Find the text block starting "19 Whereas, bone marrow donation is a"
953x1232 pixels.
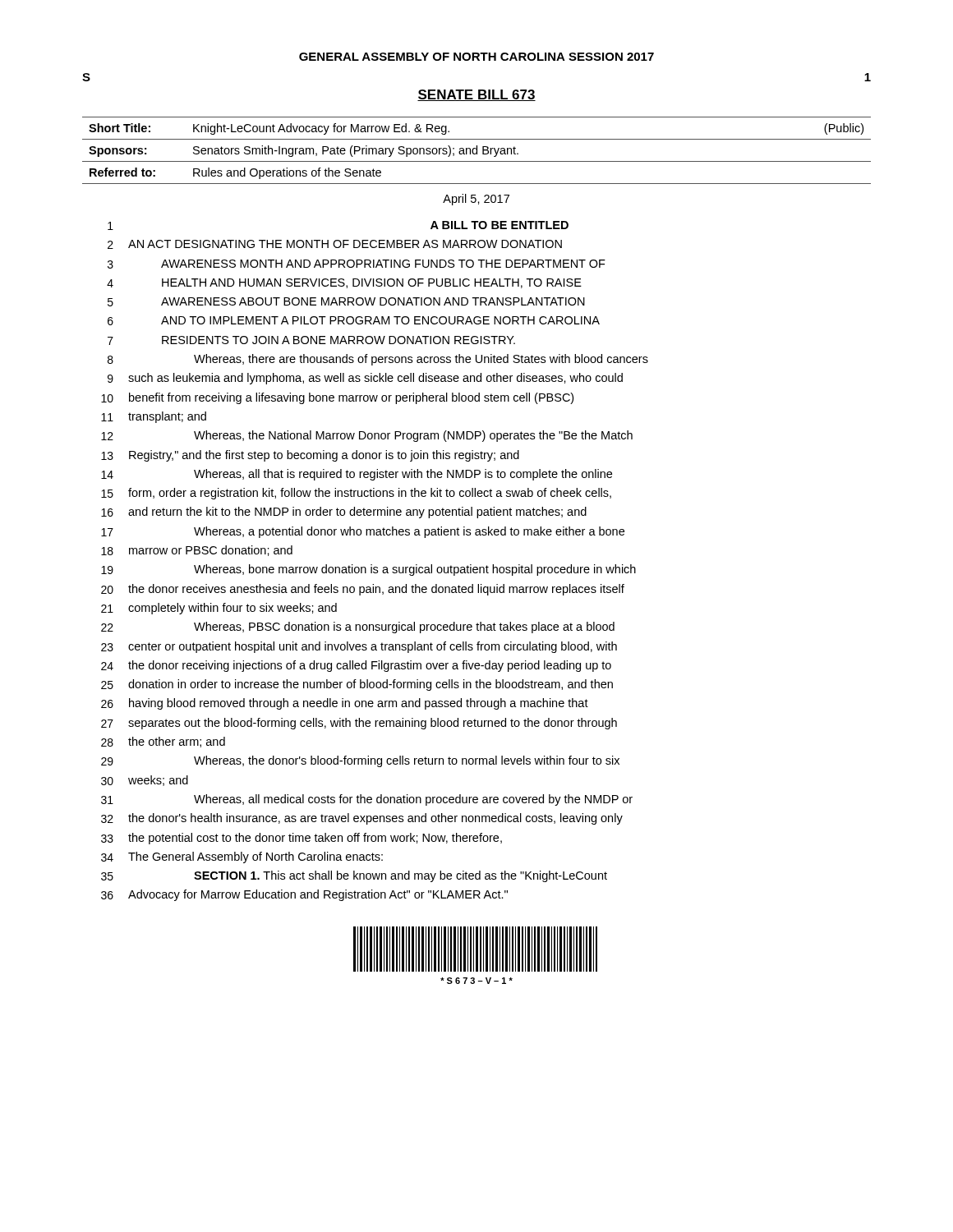coord(476,570)
